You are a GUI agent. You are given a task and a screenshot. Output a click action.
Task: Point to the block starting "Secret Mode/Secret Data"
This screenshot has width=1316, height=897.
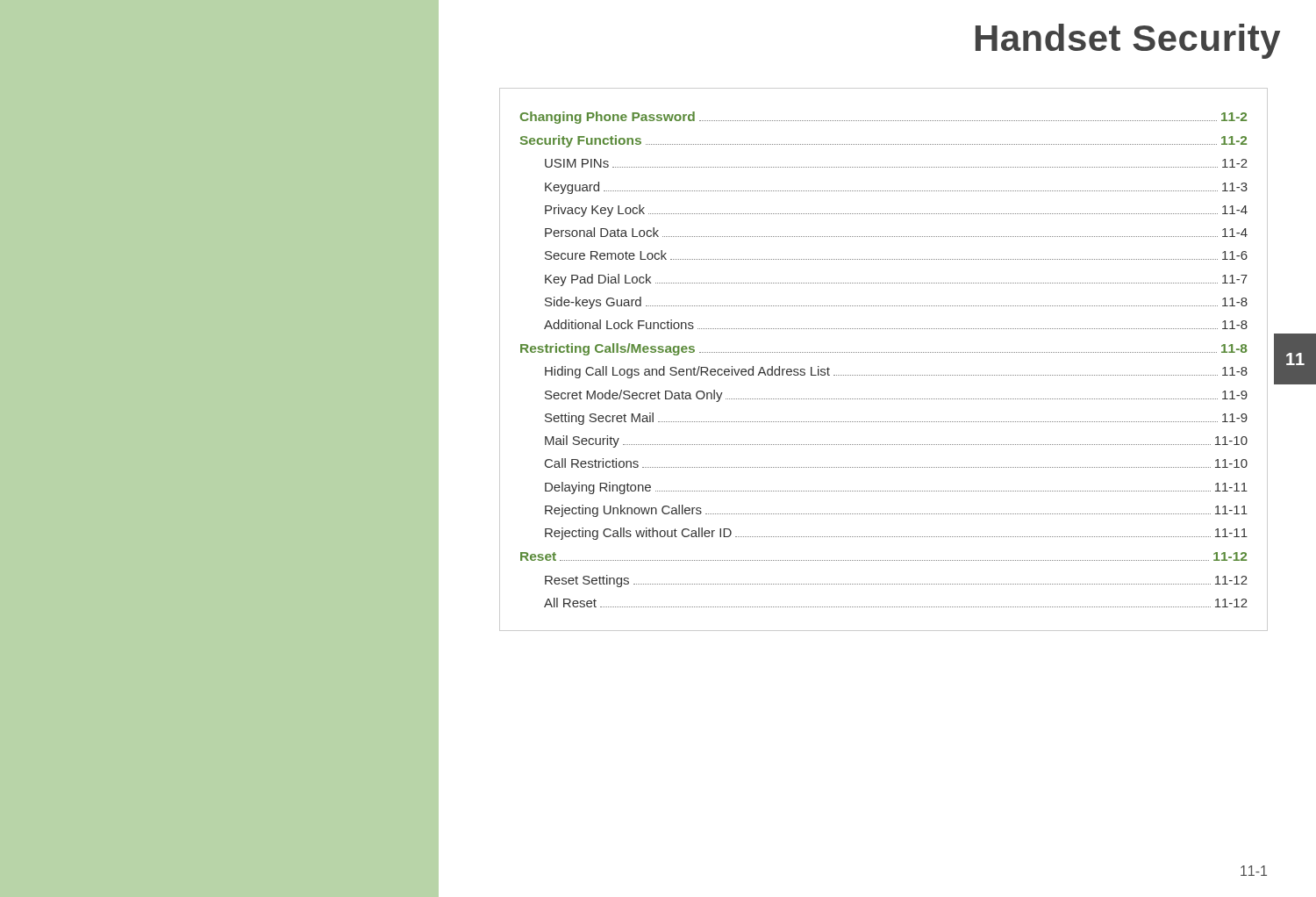(896, 395)
